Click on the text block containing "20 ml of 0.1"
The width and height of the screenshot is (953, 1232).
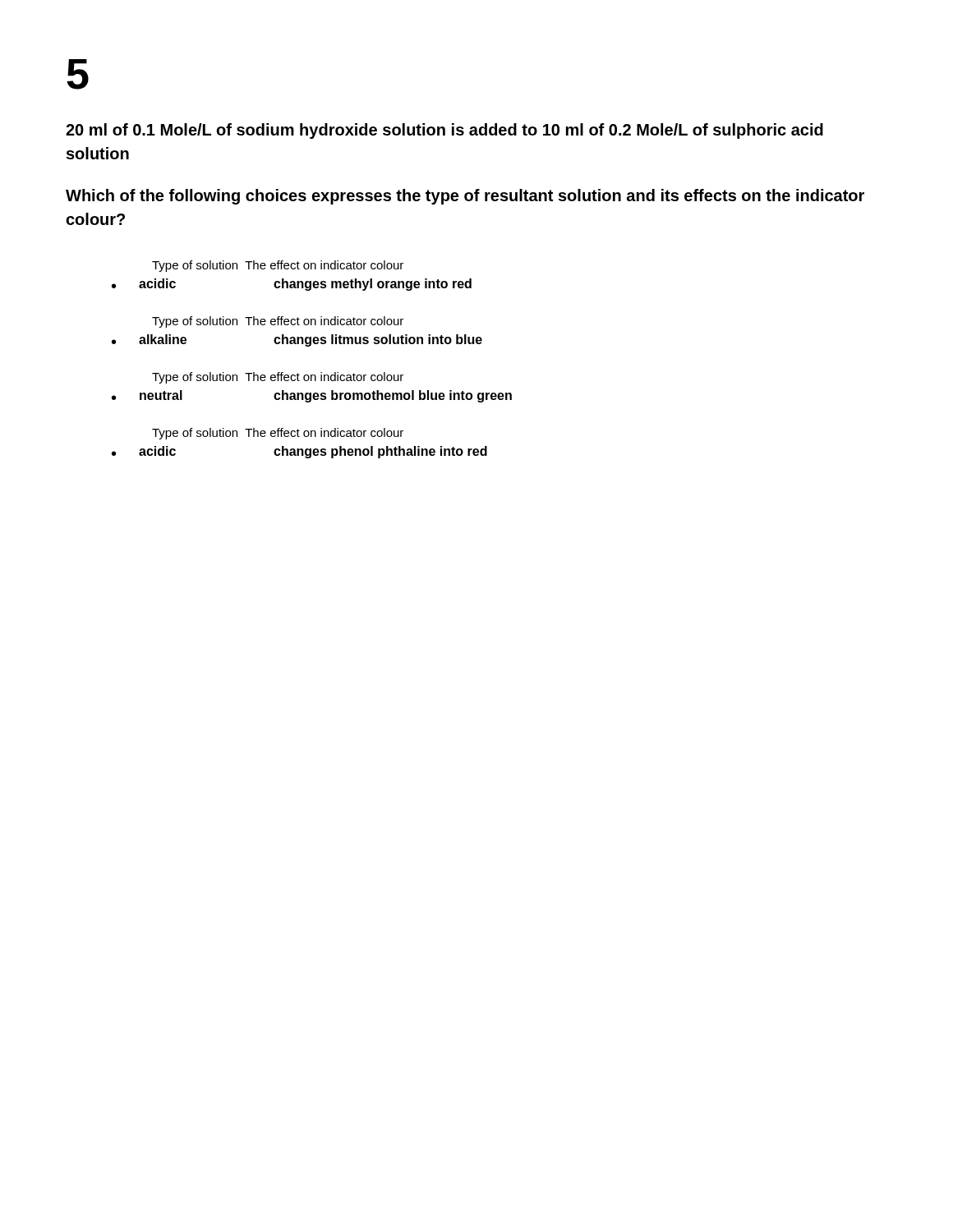point(445,142)
